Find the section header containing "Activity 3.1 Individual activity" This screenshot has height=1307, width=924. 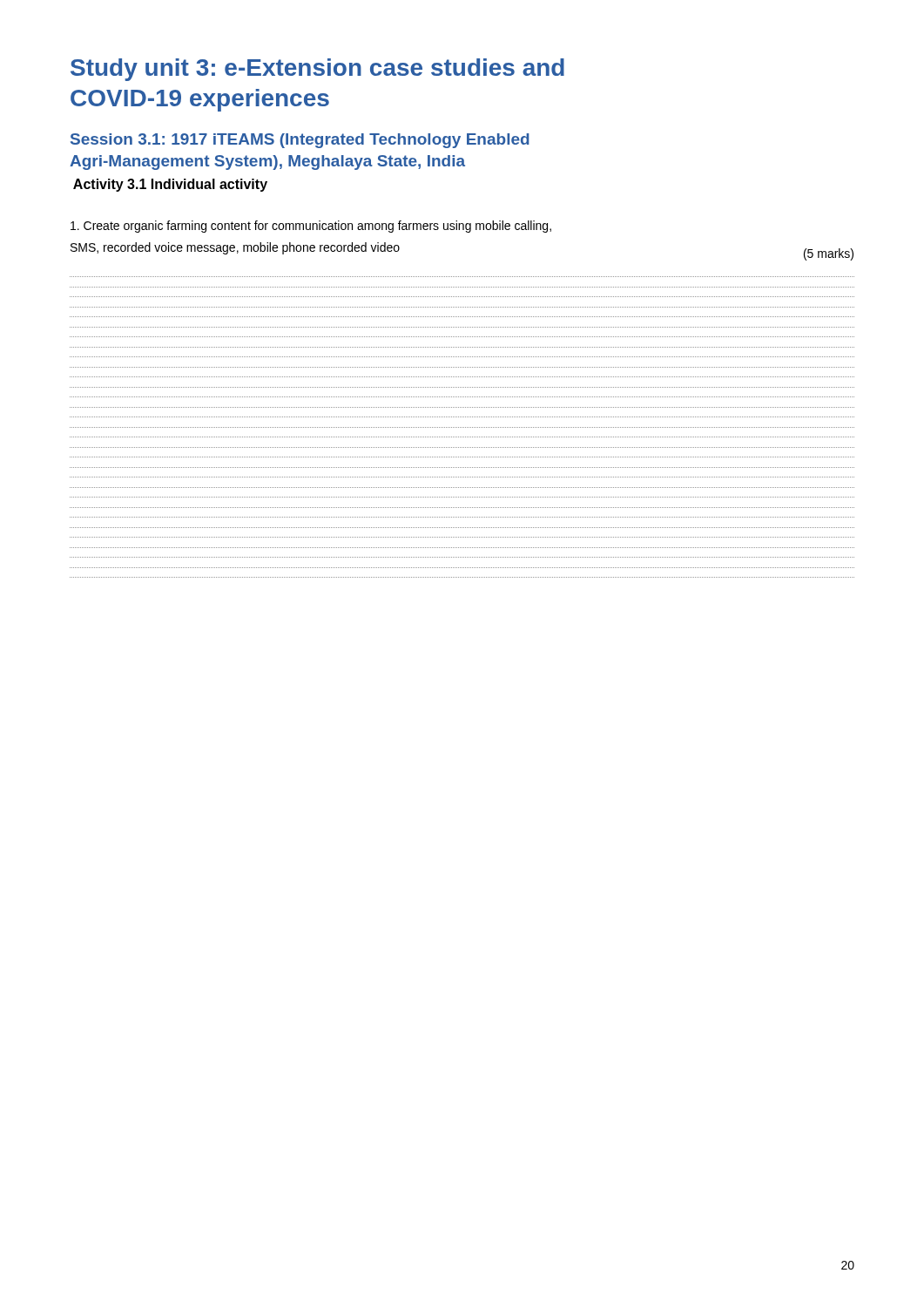point(170,185)
